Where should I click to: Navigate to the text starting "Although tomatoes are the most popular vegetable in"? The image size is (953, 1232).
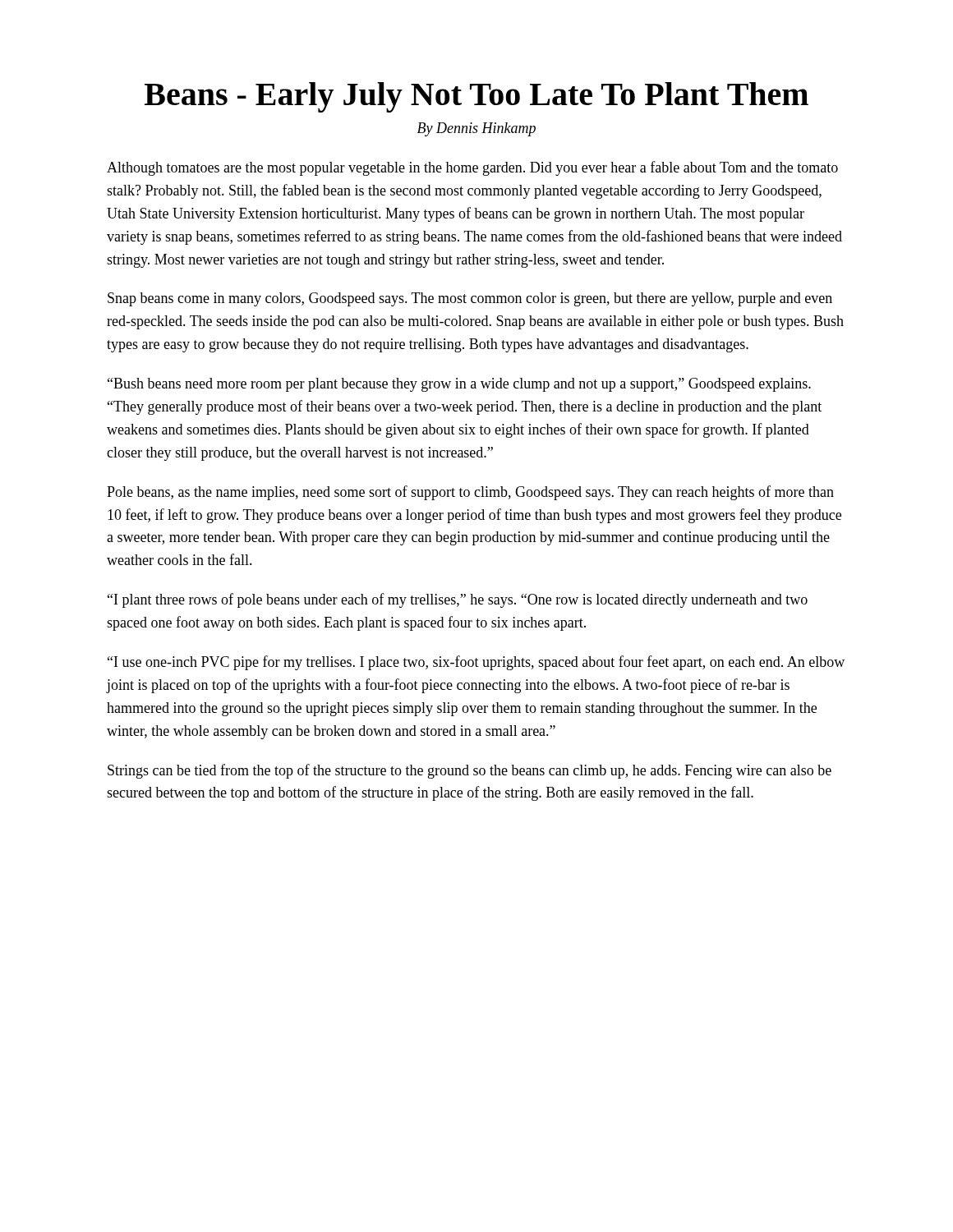click(x=474, y=213)
